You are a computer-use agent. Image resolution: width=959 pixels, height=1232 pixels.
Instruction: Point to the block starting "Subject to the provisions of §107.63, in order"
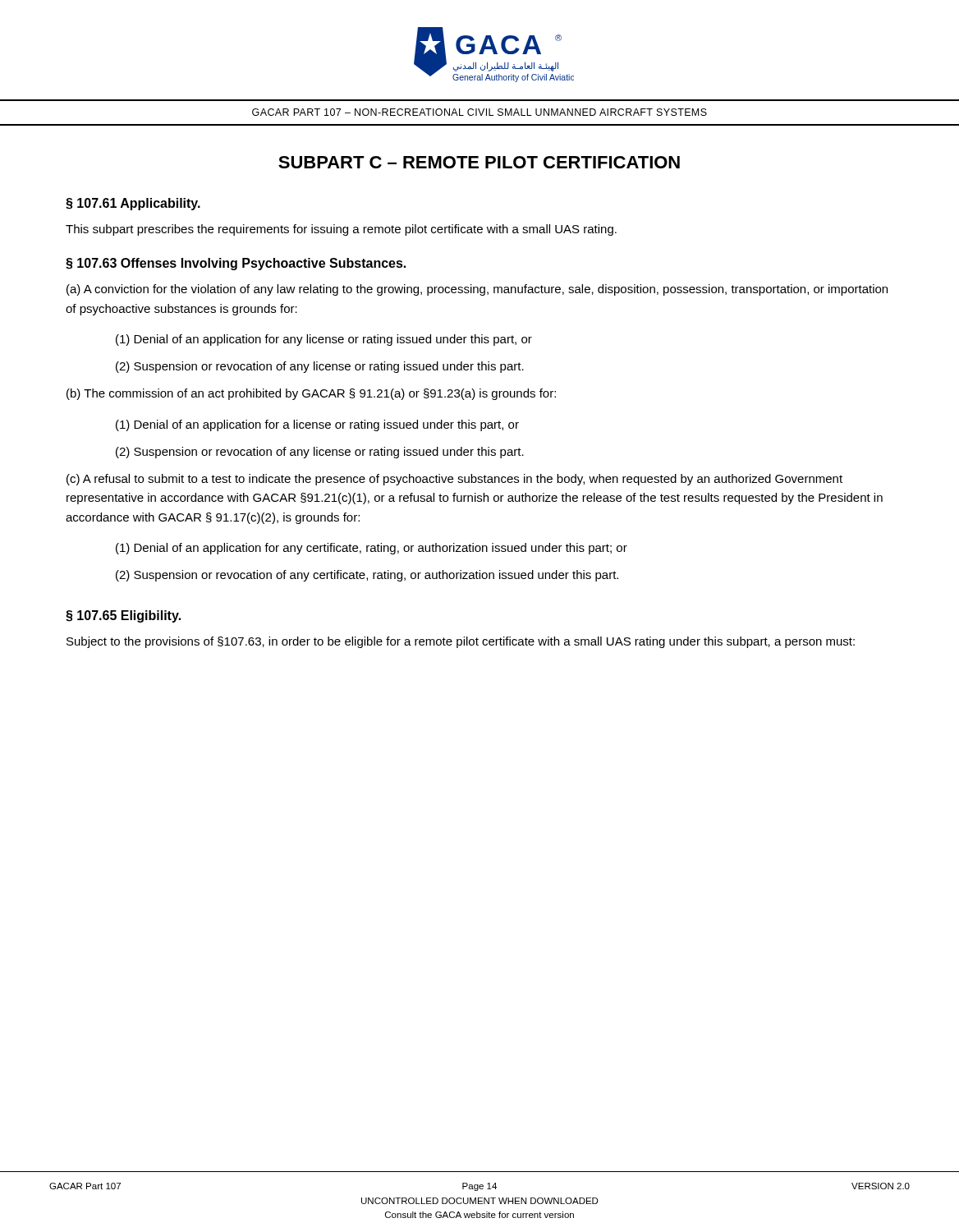pyautogui.click(x=461, y=641)
